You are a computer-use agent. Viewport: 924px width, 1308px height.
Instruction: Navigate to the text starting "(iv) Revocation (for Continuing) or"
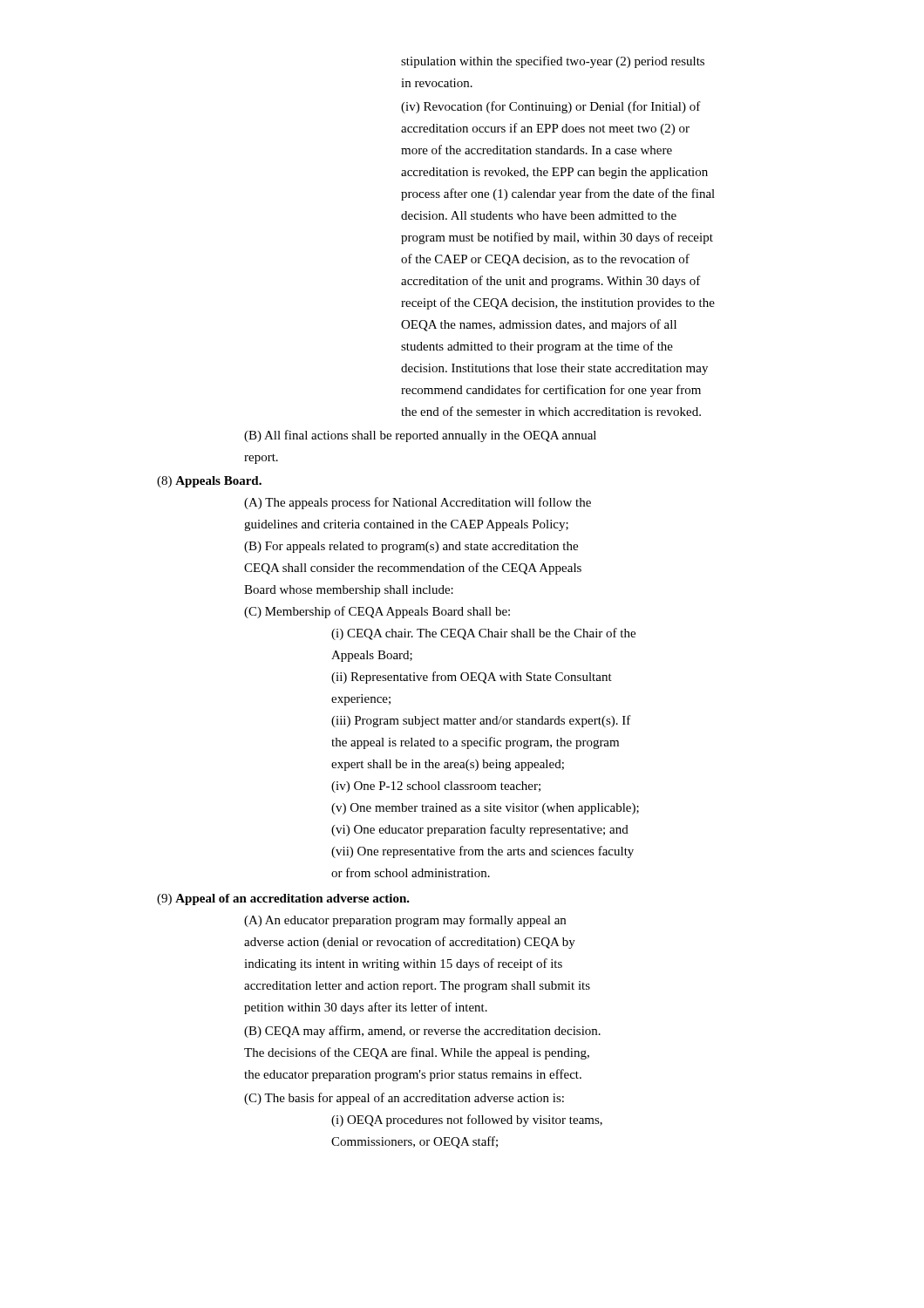click(x=601, y=259)
